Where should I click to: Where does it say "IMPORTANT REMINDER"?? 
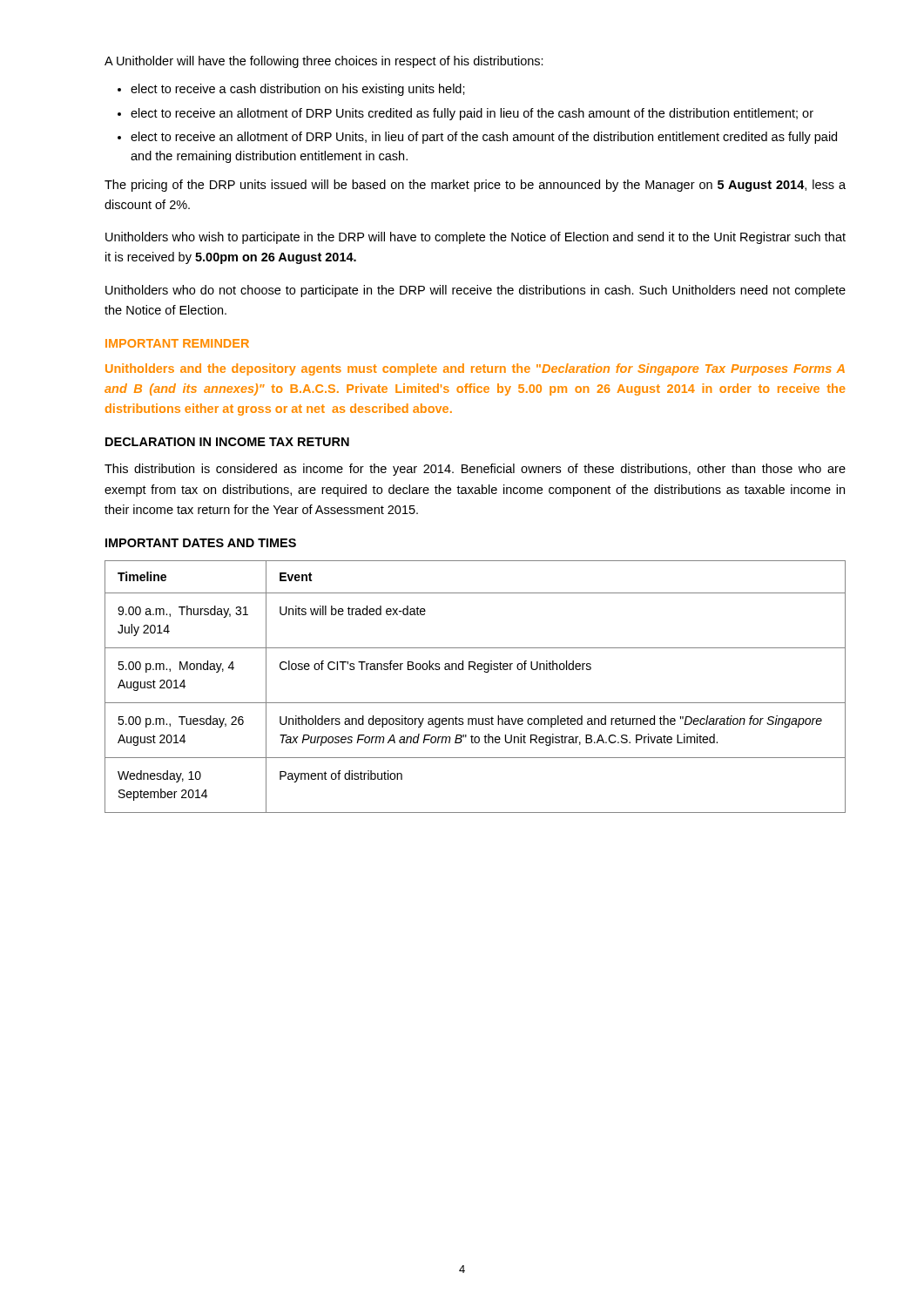click(177, 343)
